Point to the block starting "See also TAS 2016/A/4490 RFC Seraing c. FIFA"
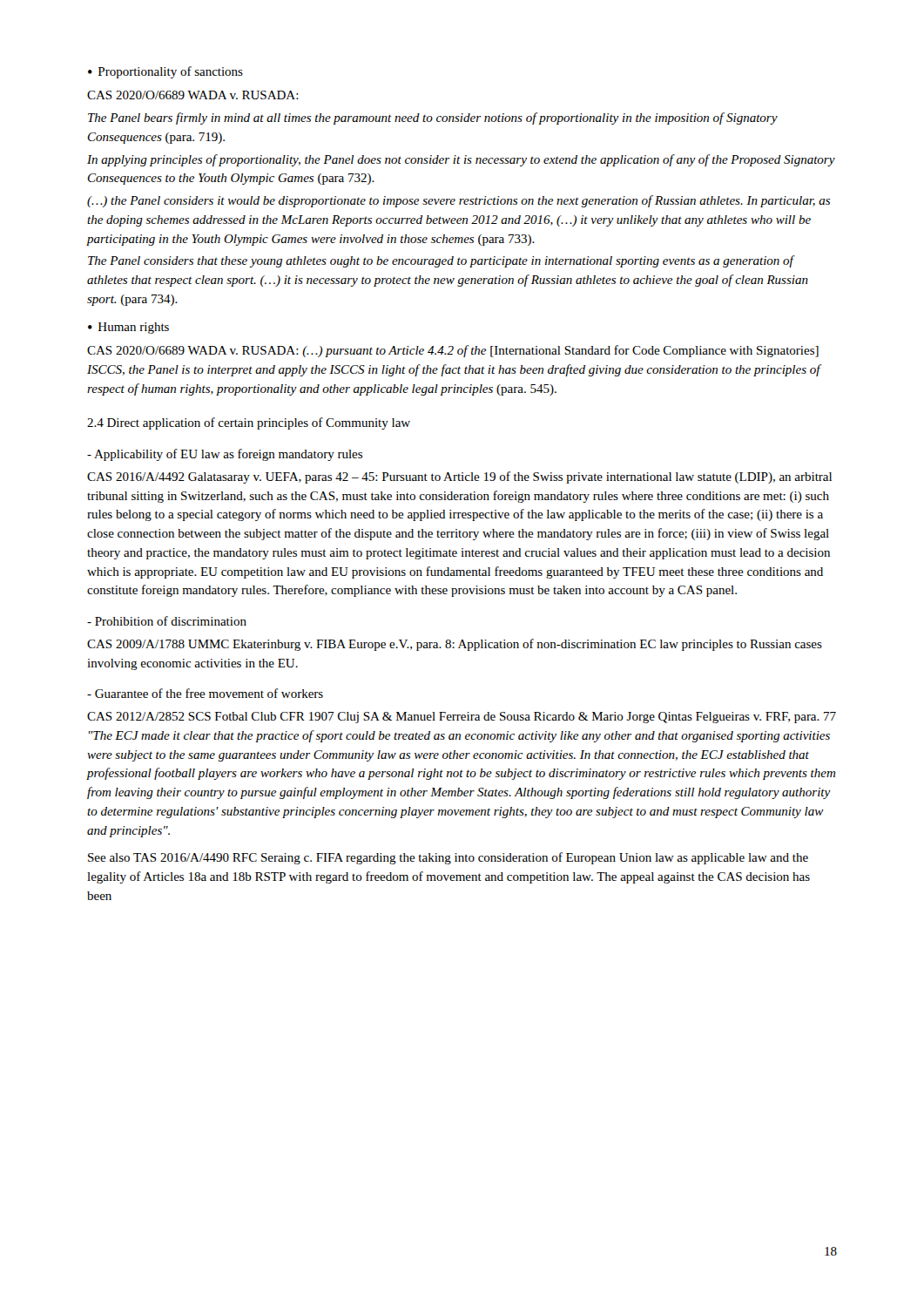 [449, 877]
